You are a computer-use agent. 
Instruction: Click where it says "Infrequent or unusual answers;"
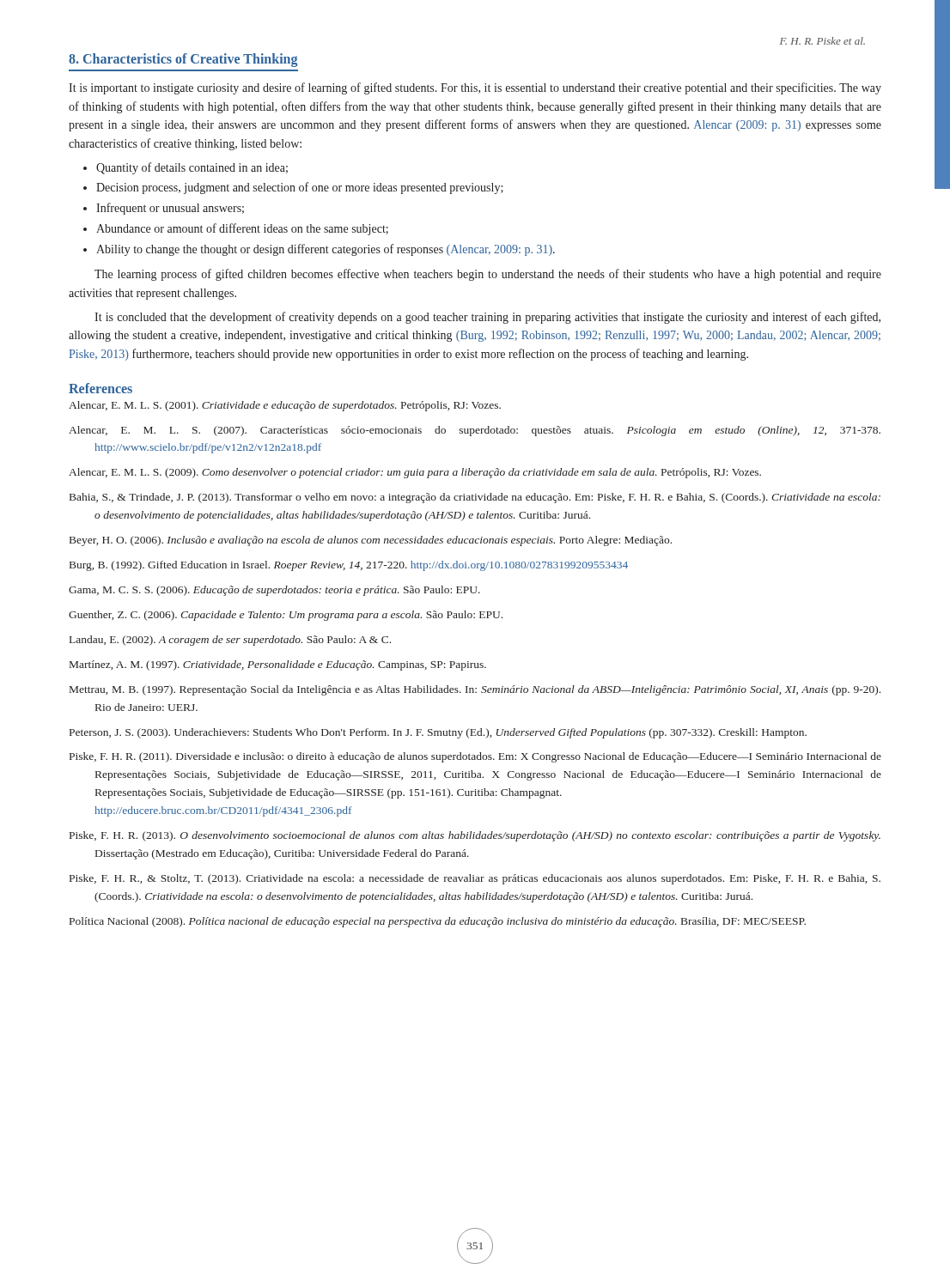pyautogui.click(x=171, y=208)
